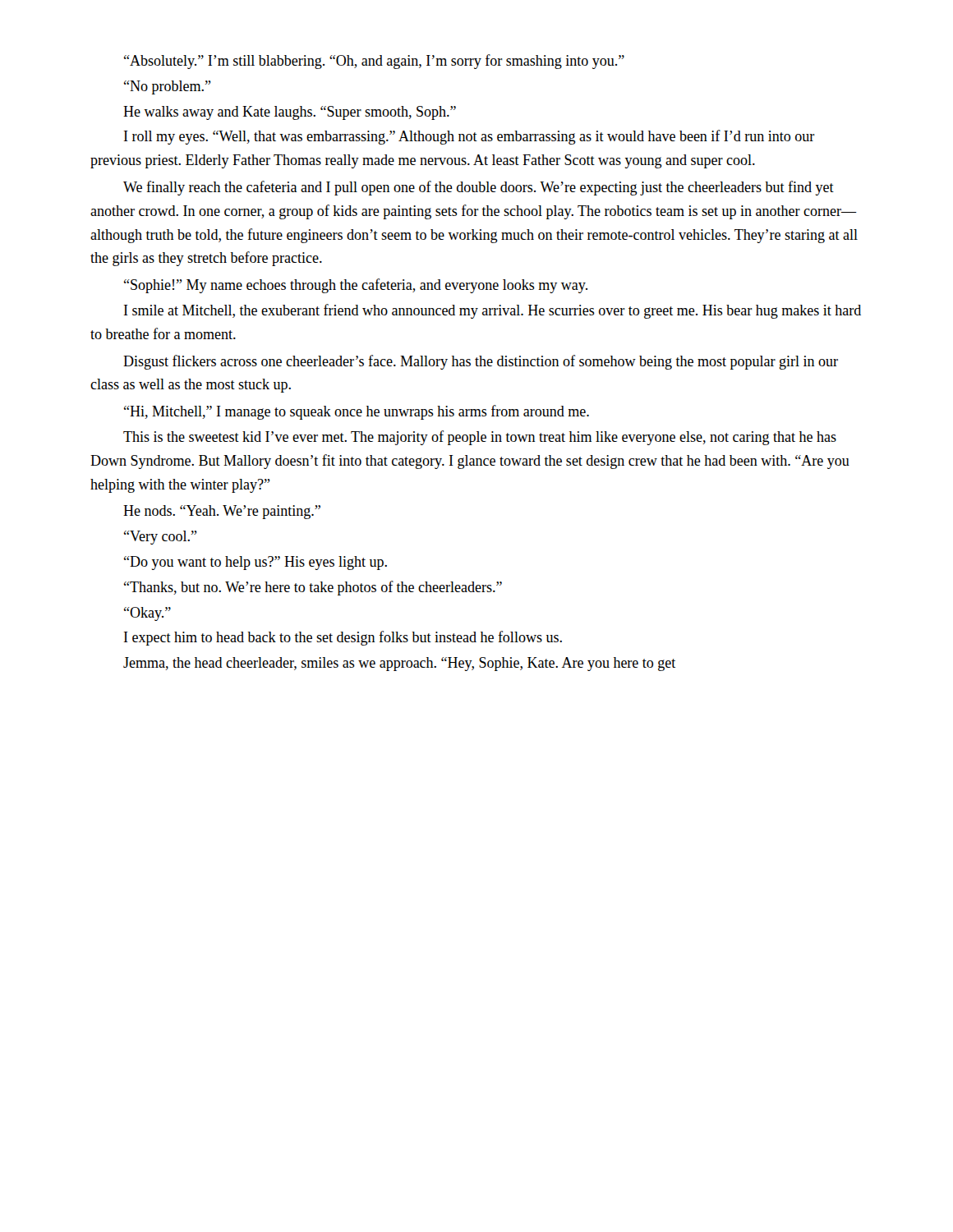Click on the text starting "He walks away and"

[290, 113]
